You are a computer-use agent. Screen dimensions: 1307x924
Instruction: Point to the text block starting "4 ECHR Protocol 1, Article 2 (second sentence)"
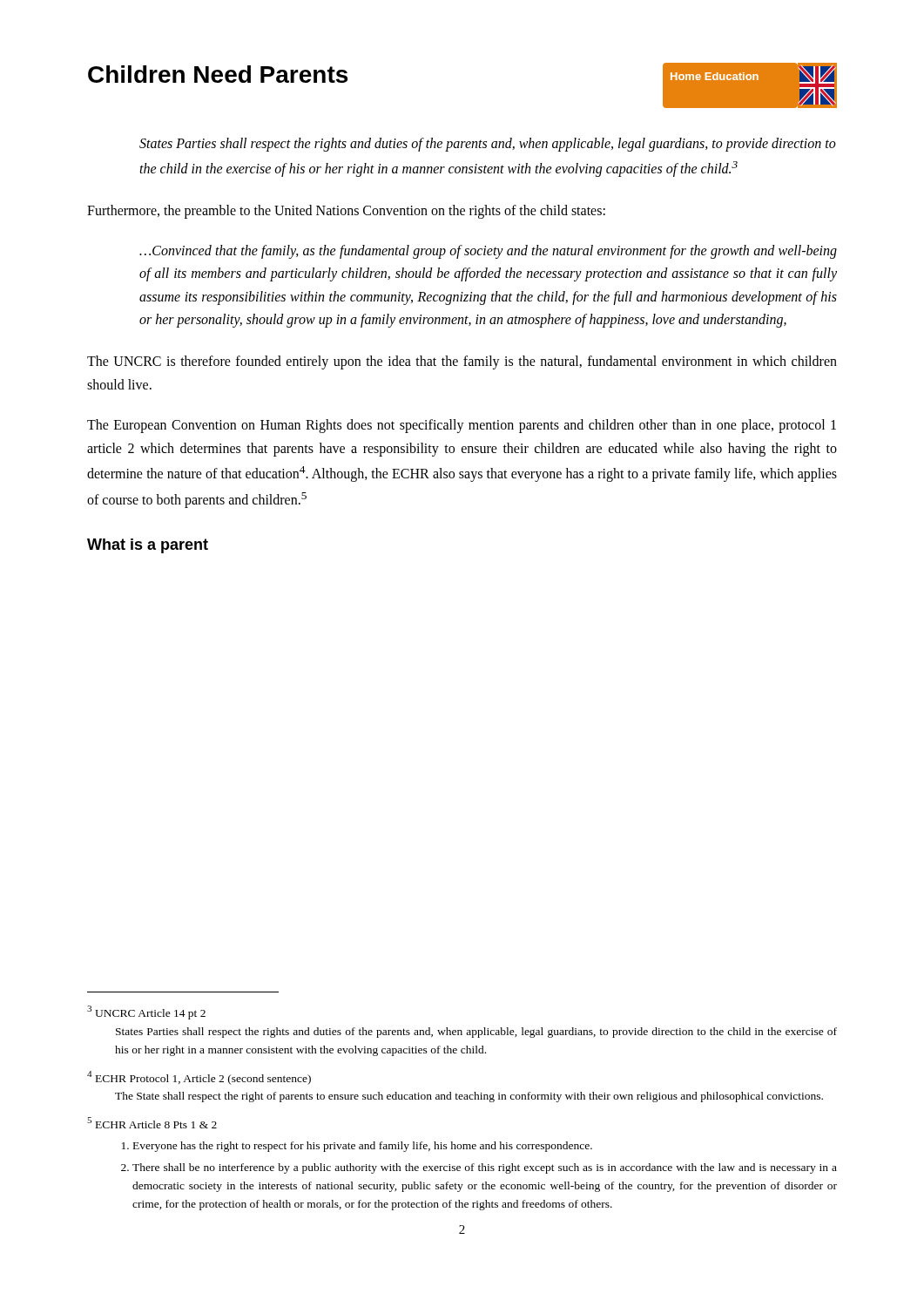(x=462, y=1087)
